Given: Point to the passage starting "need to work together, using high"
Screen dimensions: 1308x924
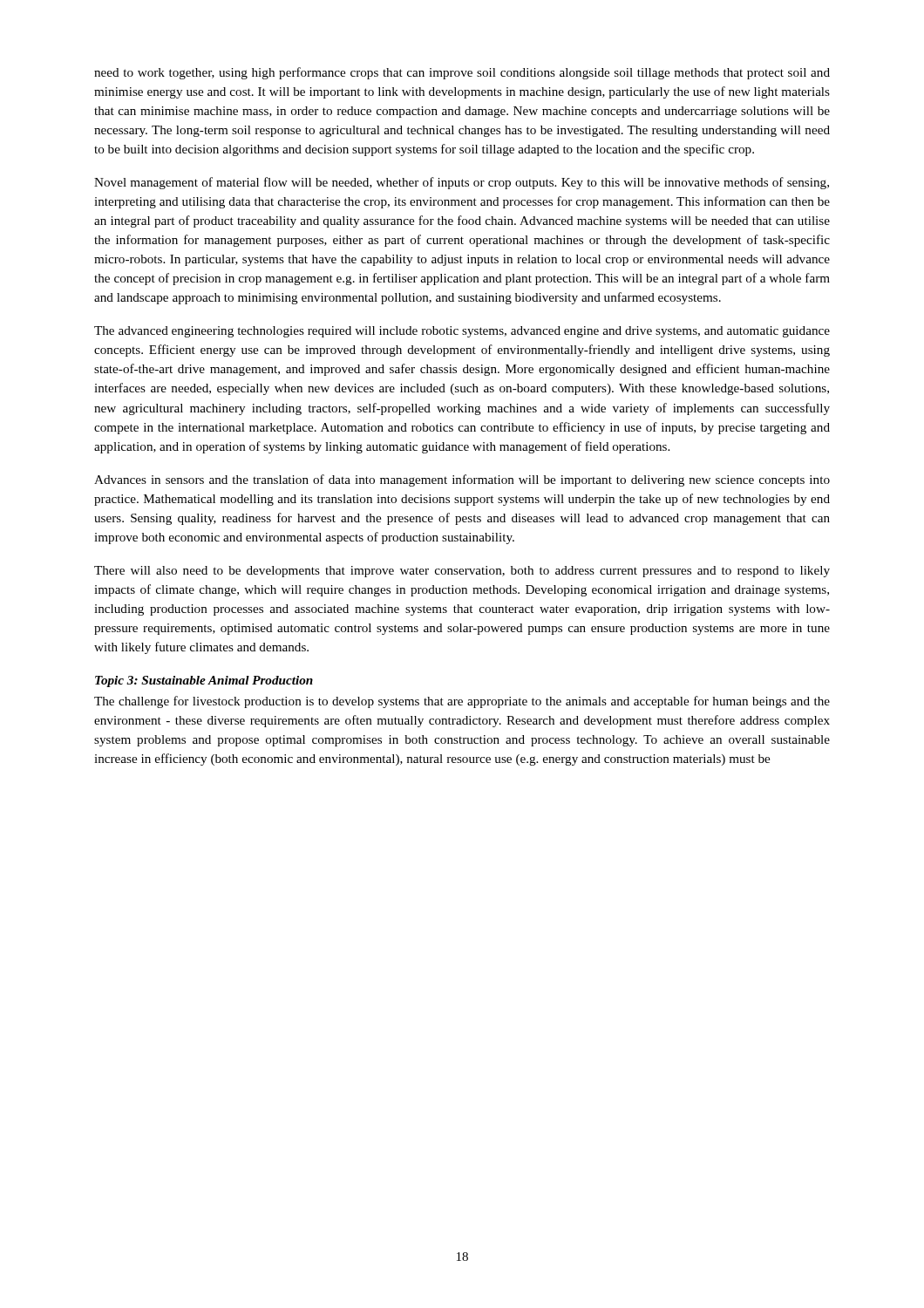Looking at the screenshot, I should click(x=462, y=110).
